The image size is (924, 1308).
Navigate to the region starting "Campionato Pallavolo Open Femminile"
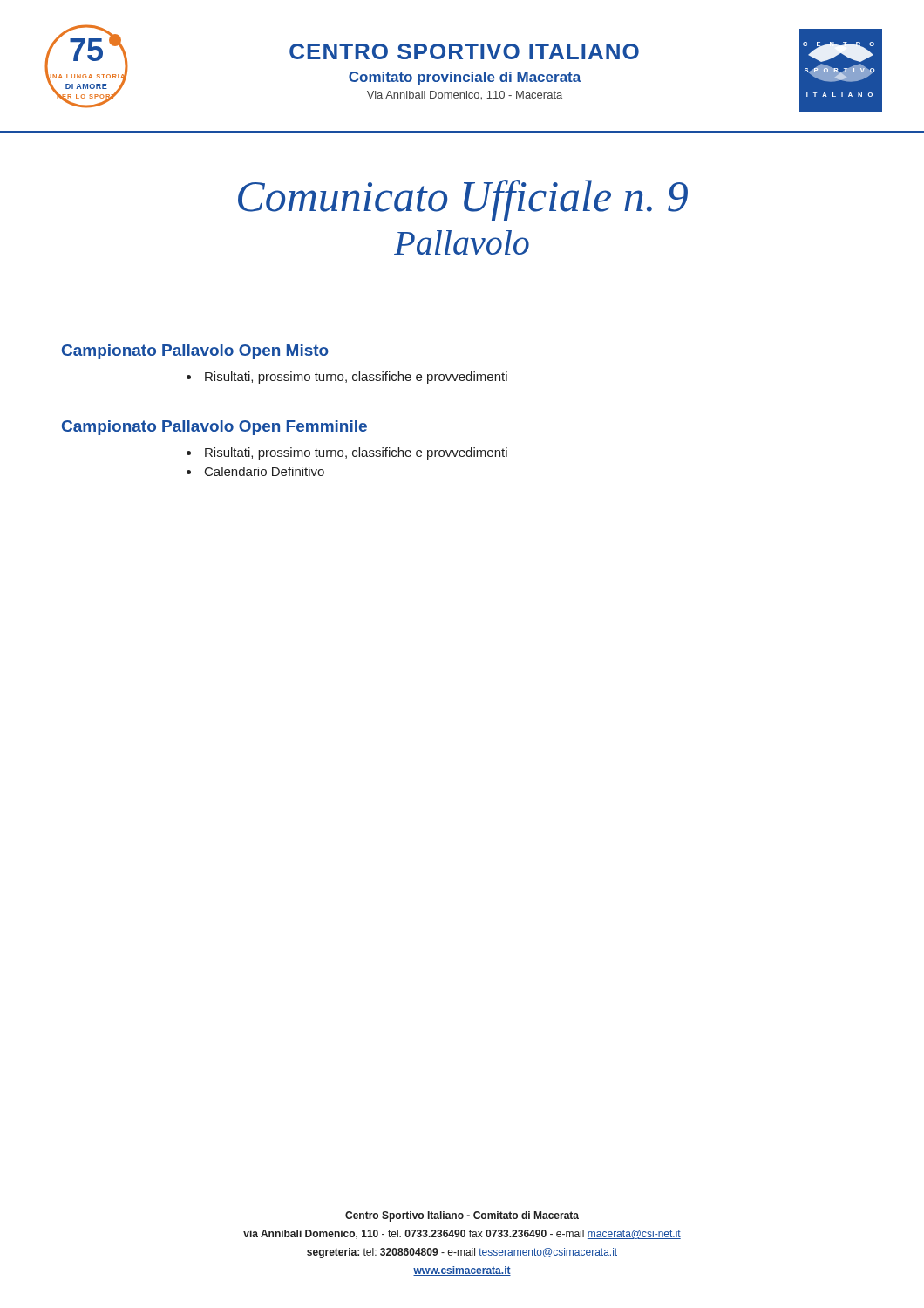pyautogui.click(x=214, y=425)
